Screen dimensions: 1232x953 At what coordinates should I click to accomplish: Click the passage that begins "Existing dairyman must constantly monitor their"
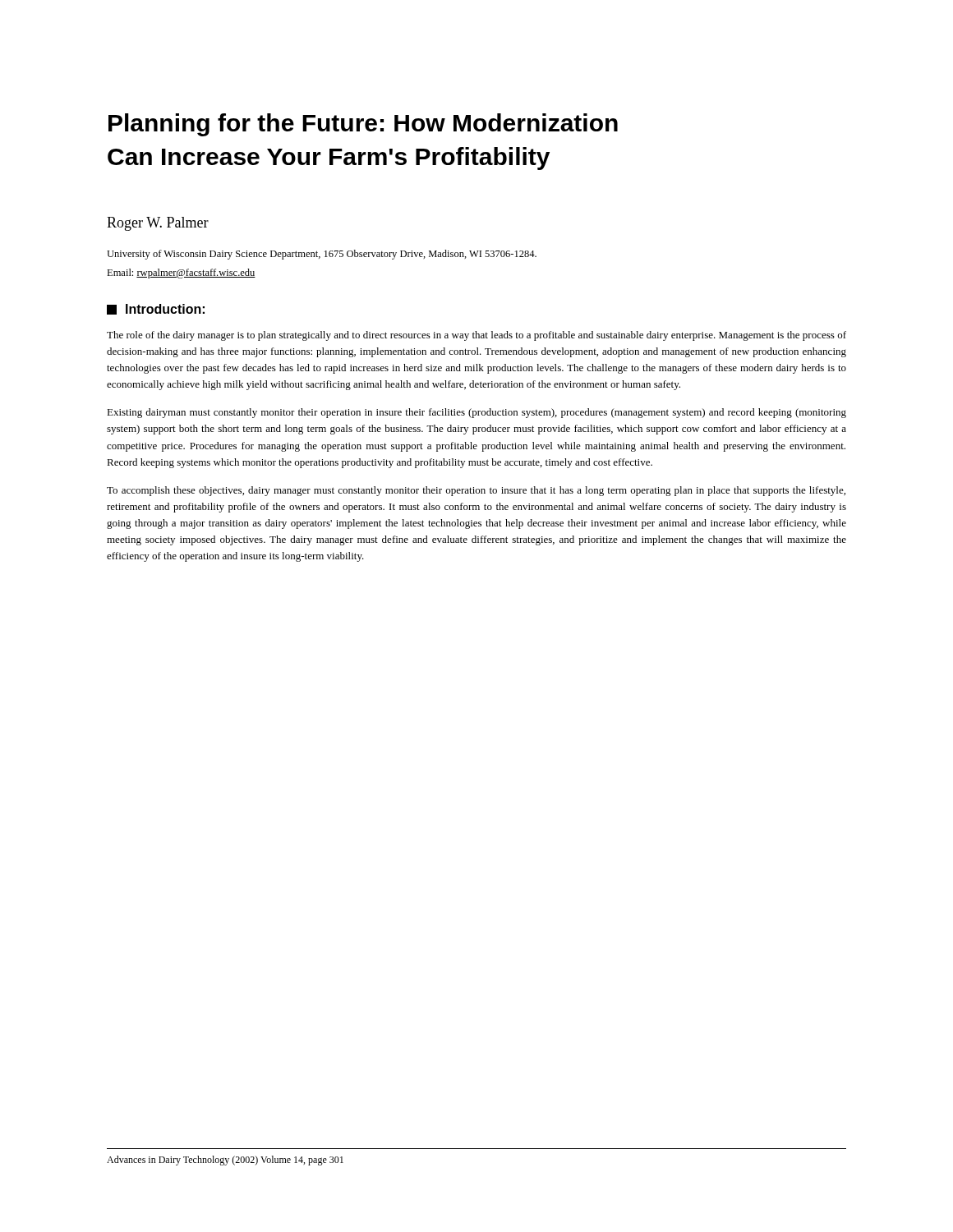476,437
